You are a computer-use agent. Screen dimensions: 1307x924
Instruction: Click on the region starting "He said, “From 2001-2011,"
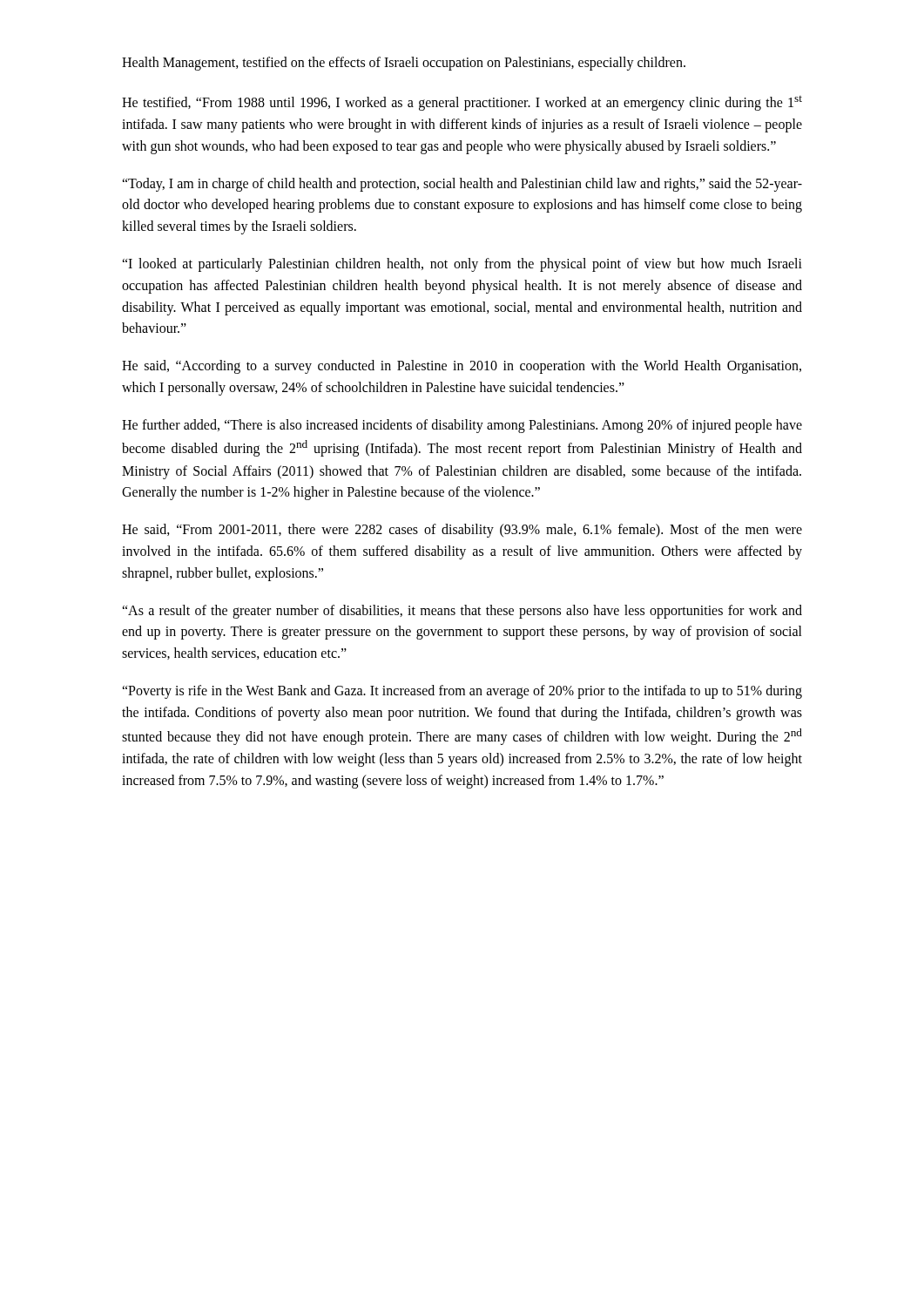pyautogui.click(x=462, y=551)
